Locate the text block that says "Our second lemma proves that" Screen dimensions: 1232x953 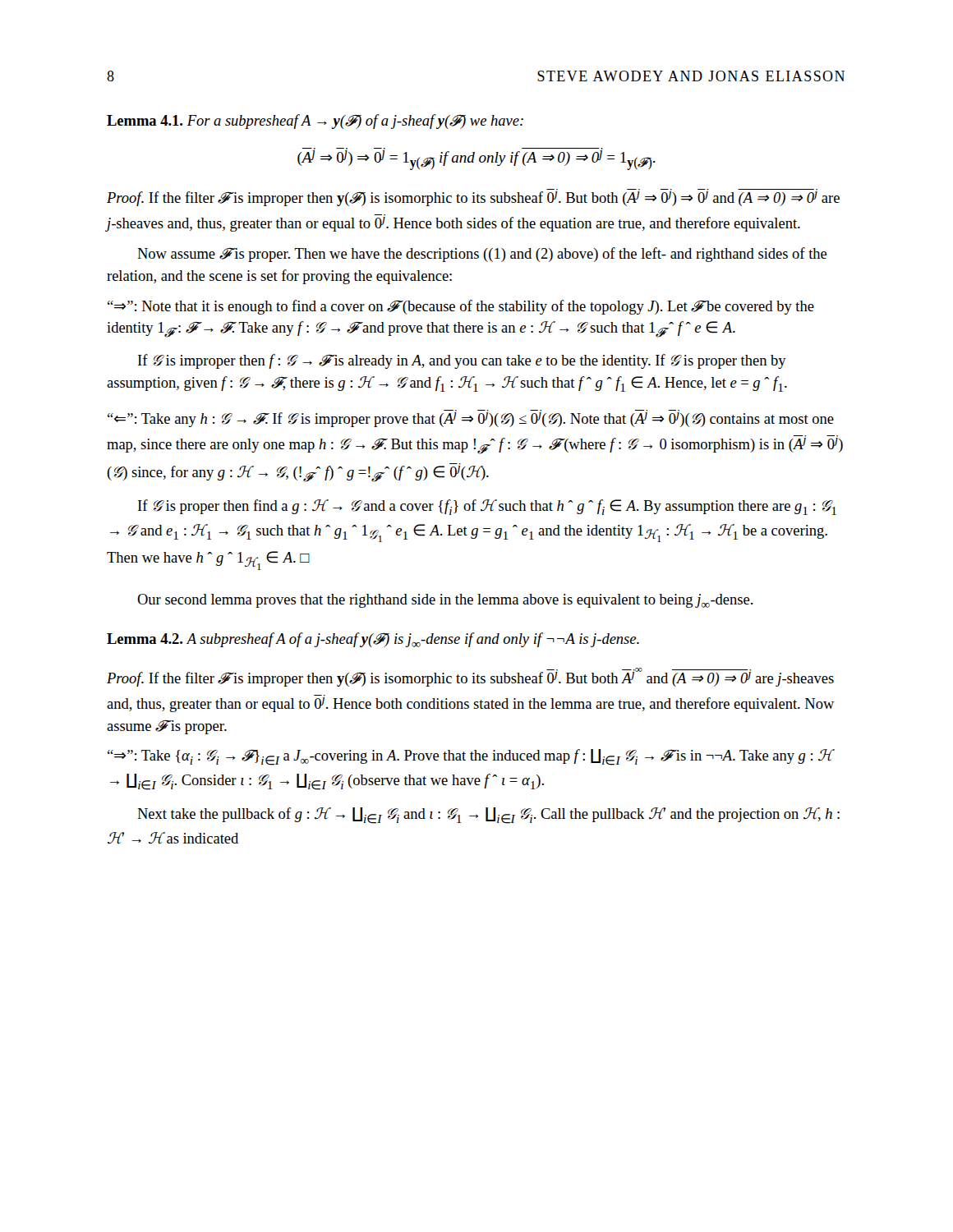click(476, 602)
